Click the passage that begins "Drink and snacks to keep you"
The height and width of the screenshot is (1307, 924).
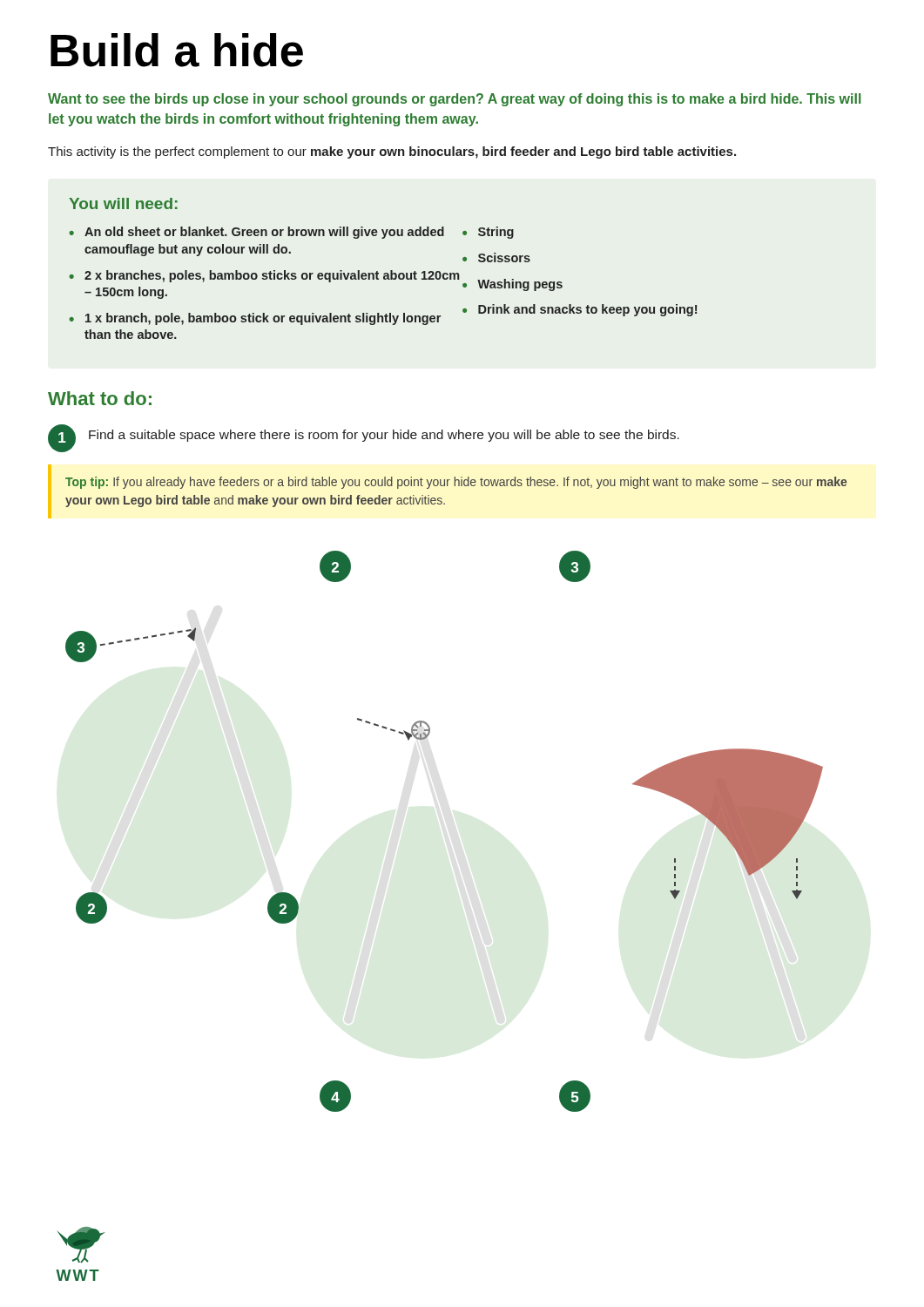pyautogui.click(x=588, y=309)
